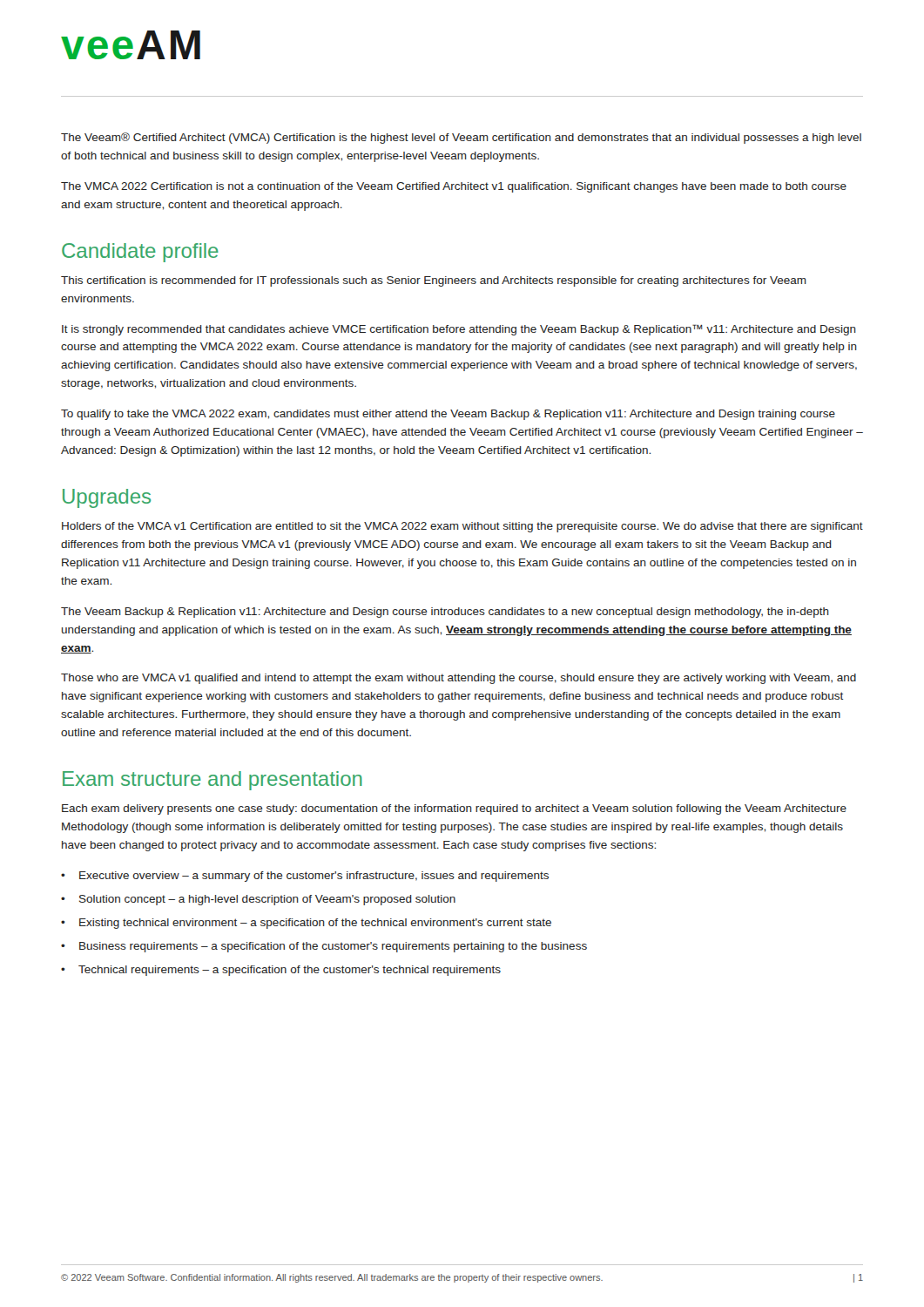Click the passage that begins "Holders of the VMCA v1 Certification are"

pos(462,553)
